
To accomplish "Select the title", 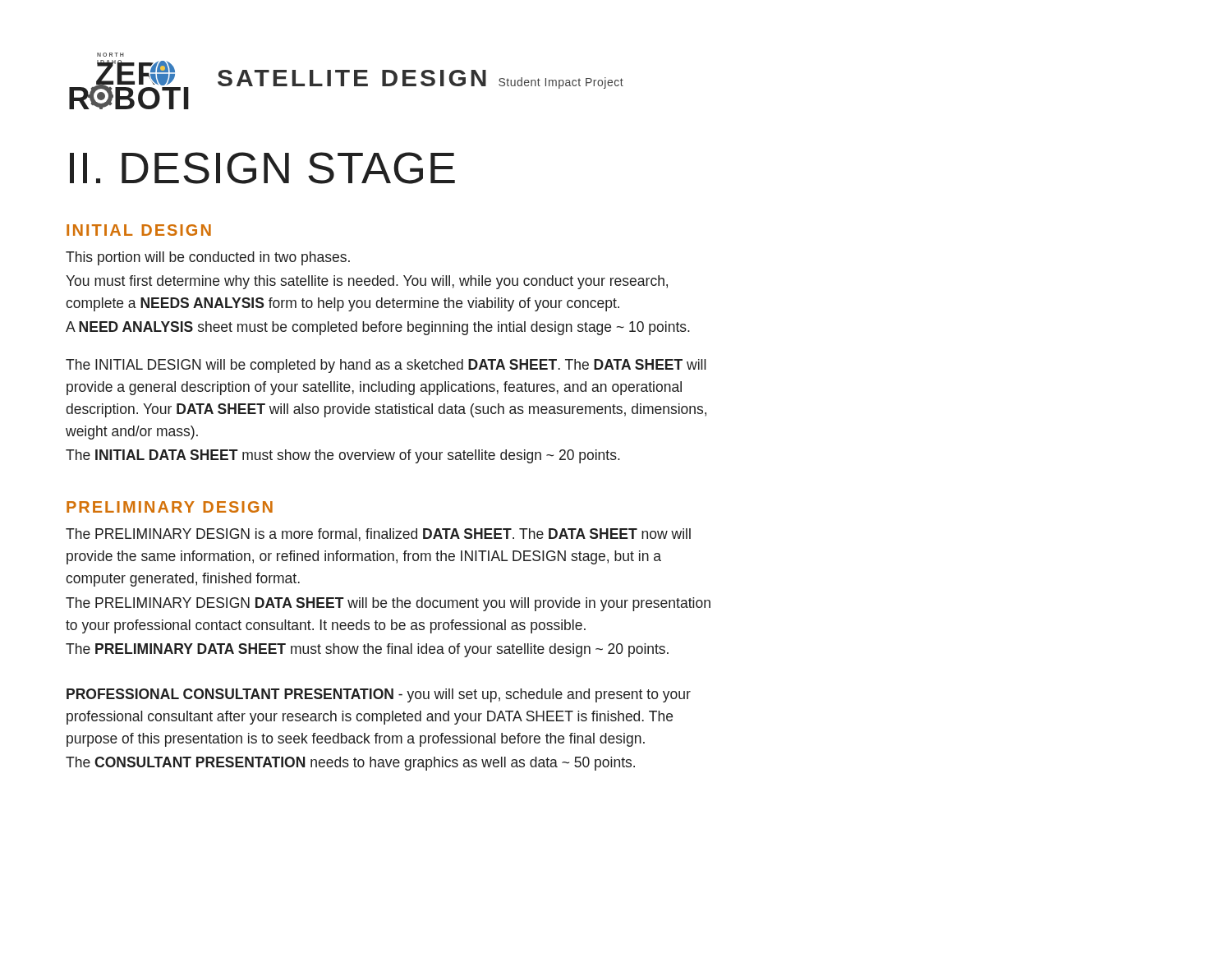I will (x=262, y=168).
